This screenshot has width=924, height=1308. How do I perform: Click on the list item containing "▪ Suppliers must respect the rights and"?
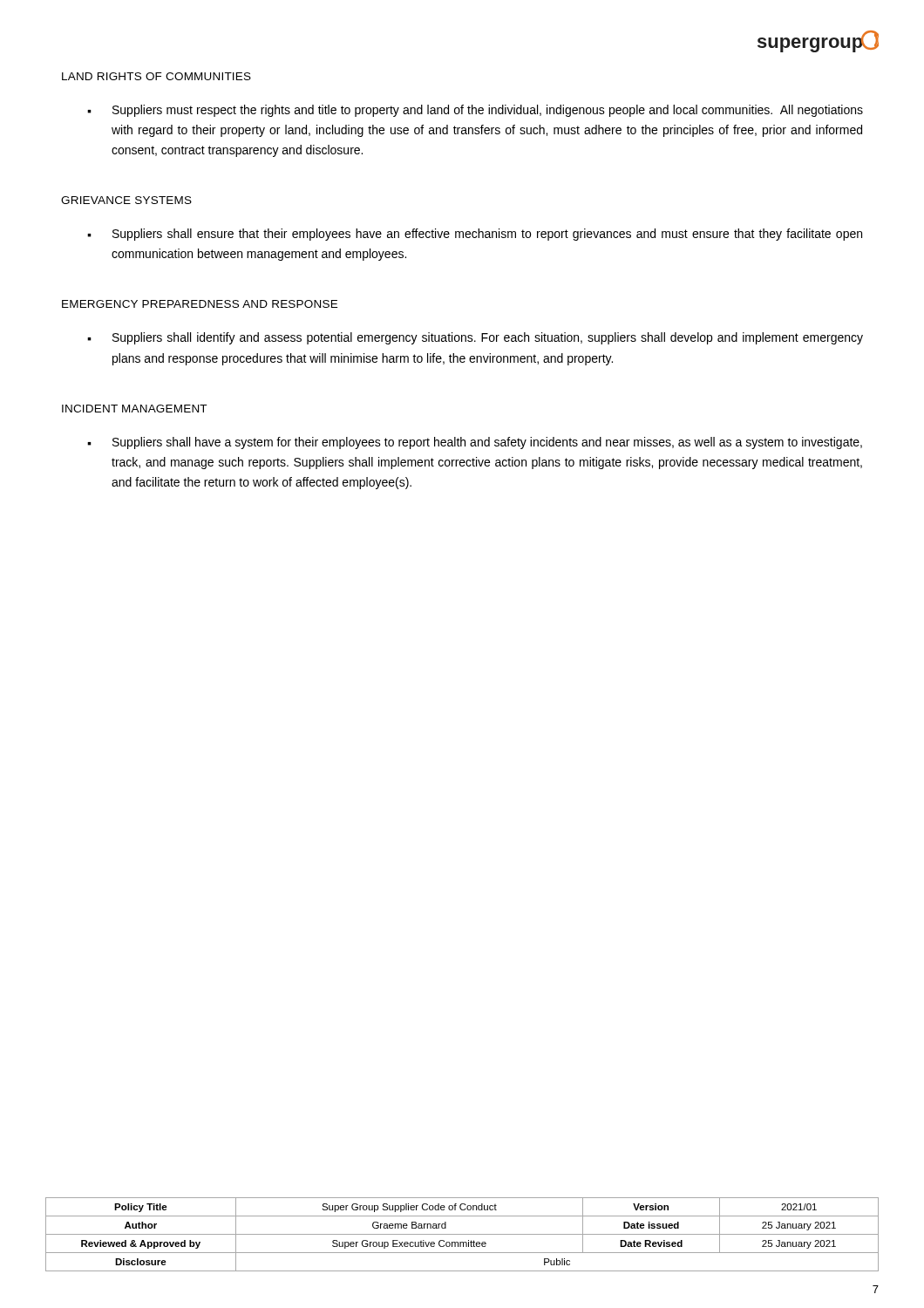point(475,131)
